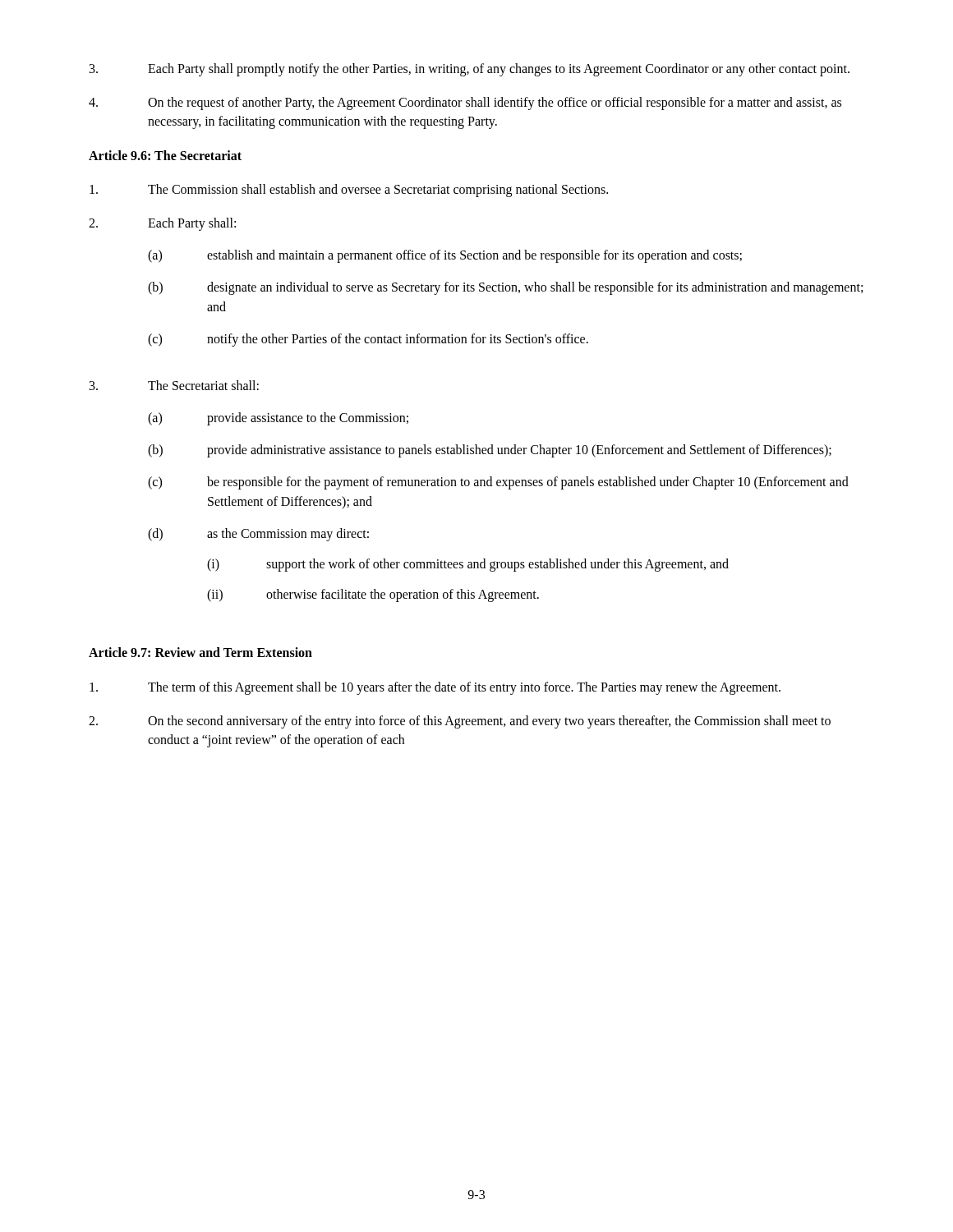
Task: Select the list item that reads "(b) provide administrative assistance to panels established under"
Action: [506, 450]
